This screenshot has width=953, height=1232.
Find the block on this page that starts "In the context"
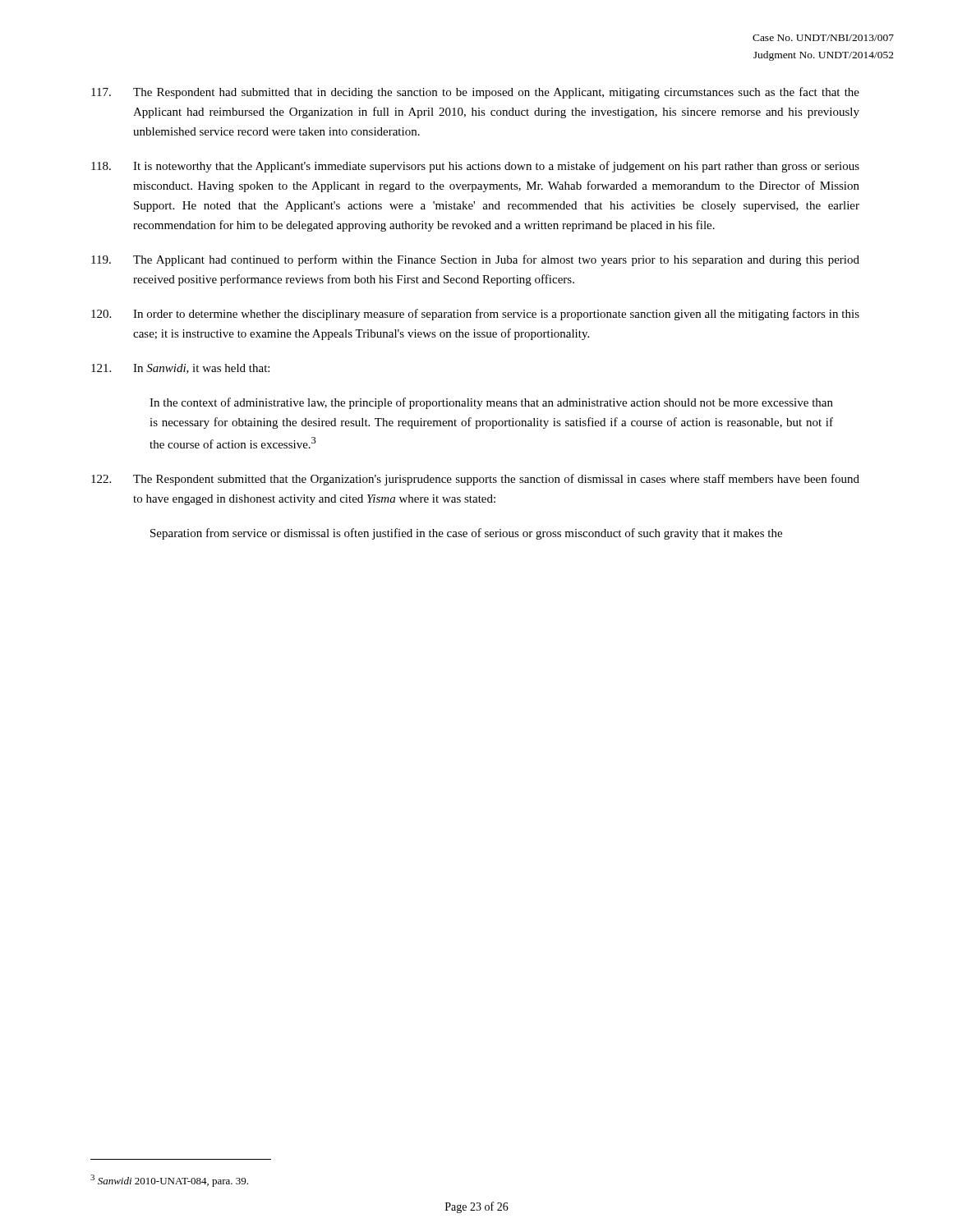point(491,423)
